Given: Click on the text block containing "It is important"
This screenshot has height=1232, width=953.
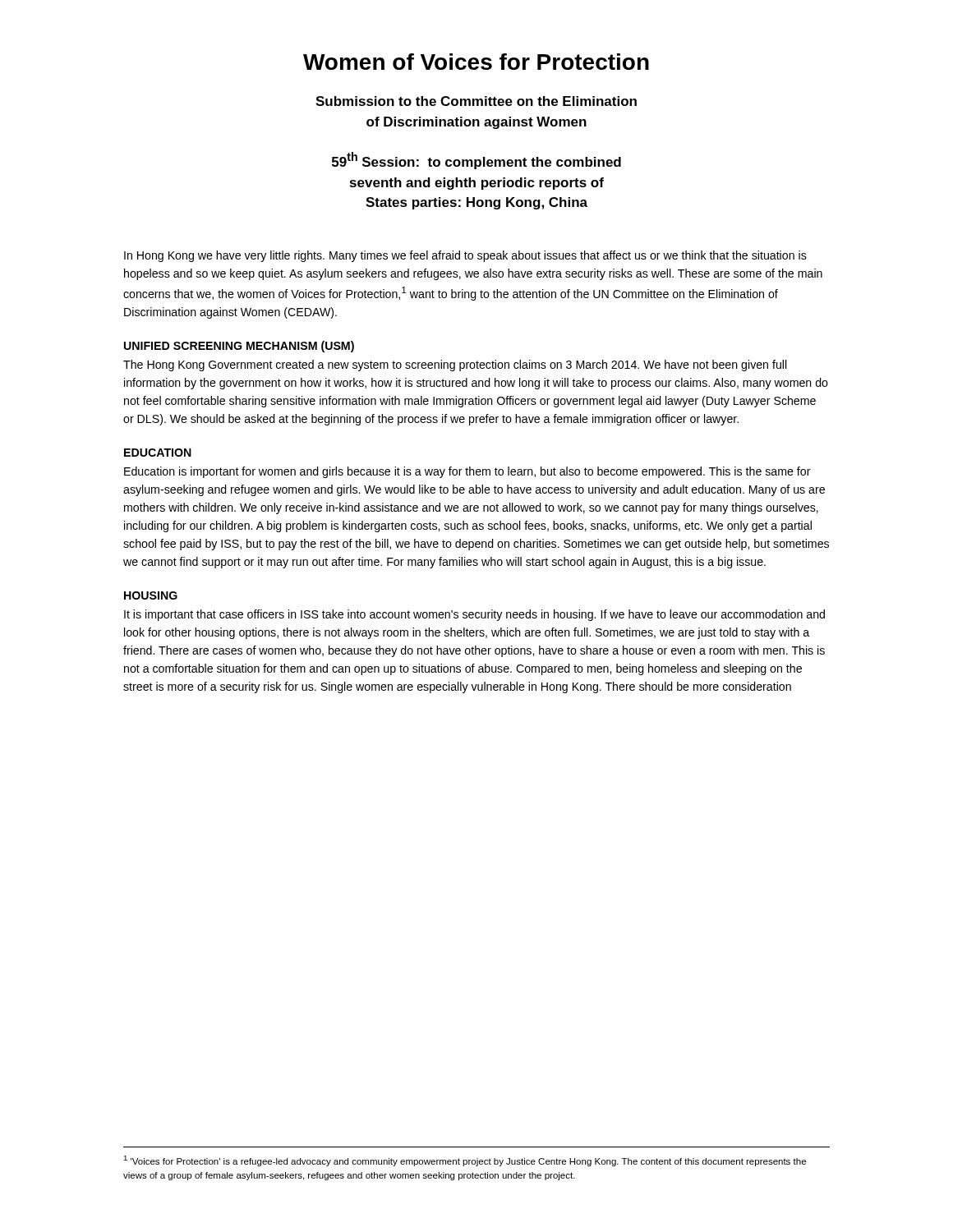Looking at the screenshot, I should [x=474, y=650].
